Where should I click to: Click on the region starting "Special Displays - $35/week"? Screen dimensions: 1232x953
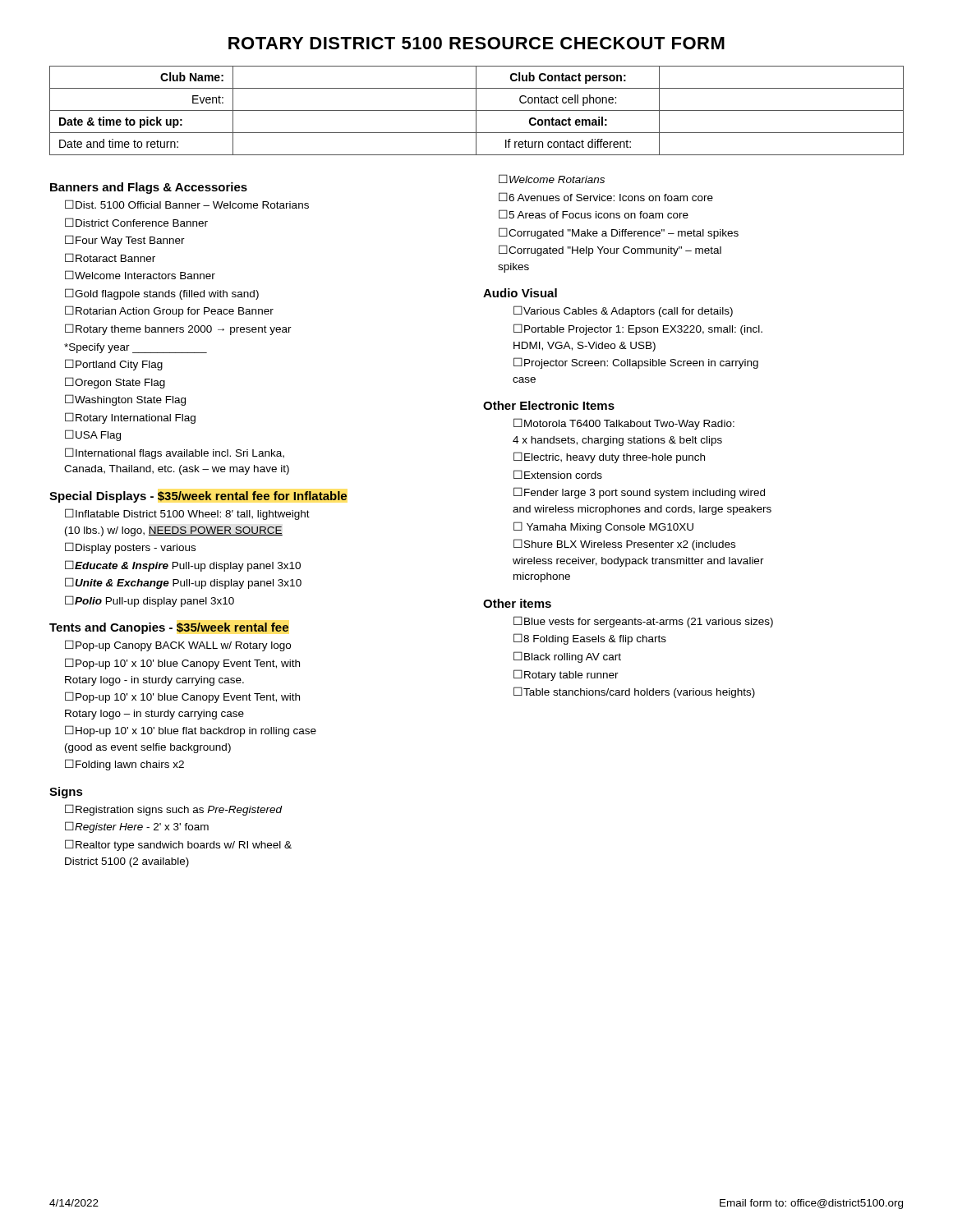[198, 496]
